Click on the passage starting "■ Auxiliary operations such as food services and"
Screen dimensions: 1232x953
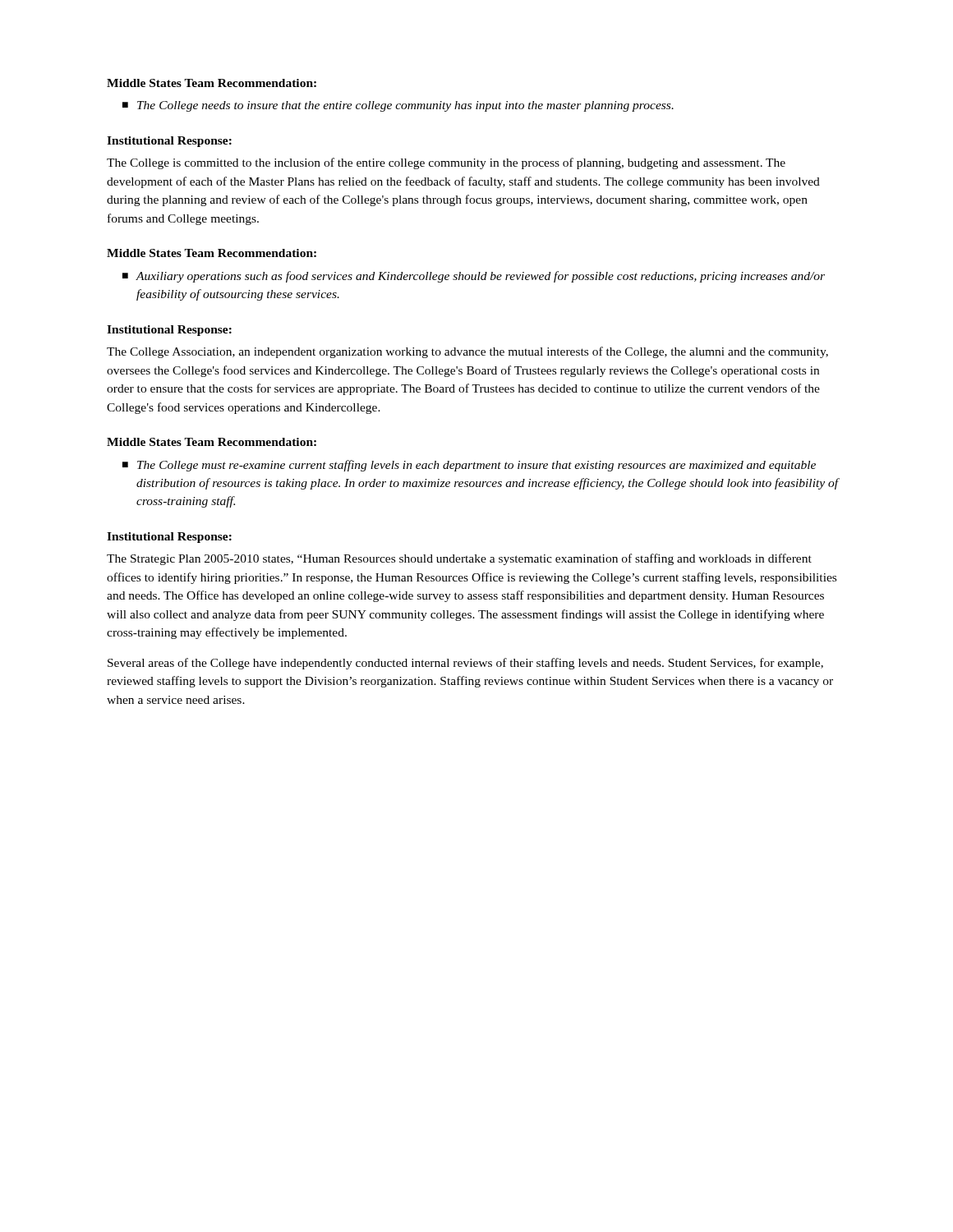[484, 285]
